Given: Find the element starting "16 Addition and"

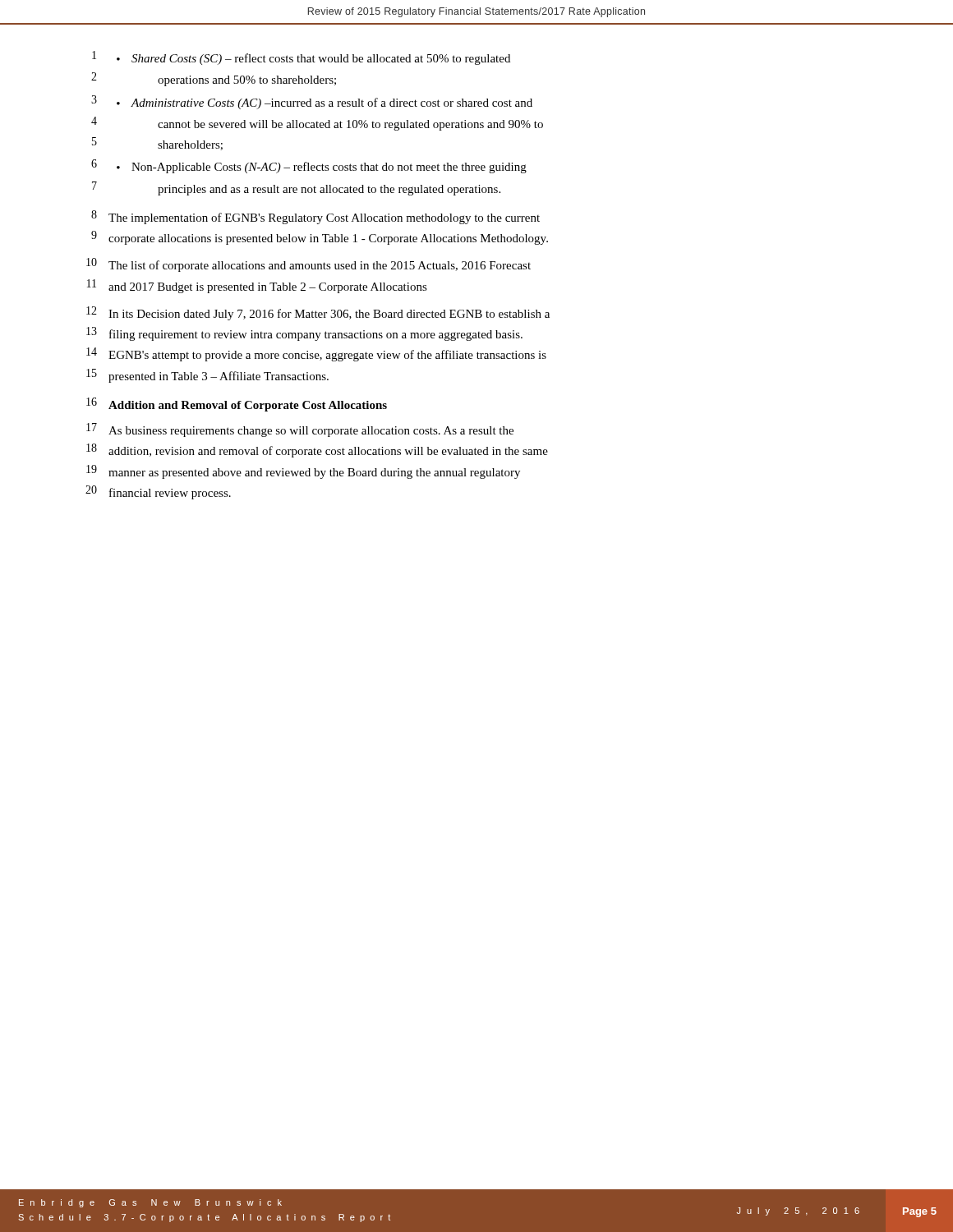Looking at the screenshot, I should [237, 405].
